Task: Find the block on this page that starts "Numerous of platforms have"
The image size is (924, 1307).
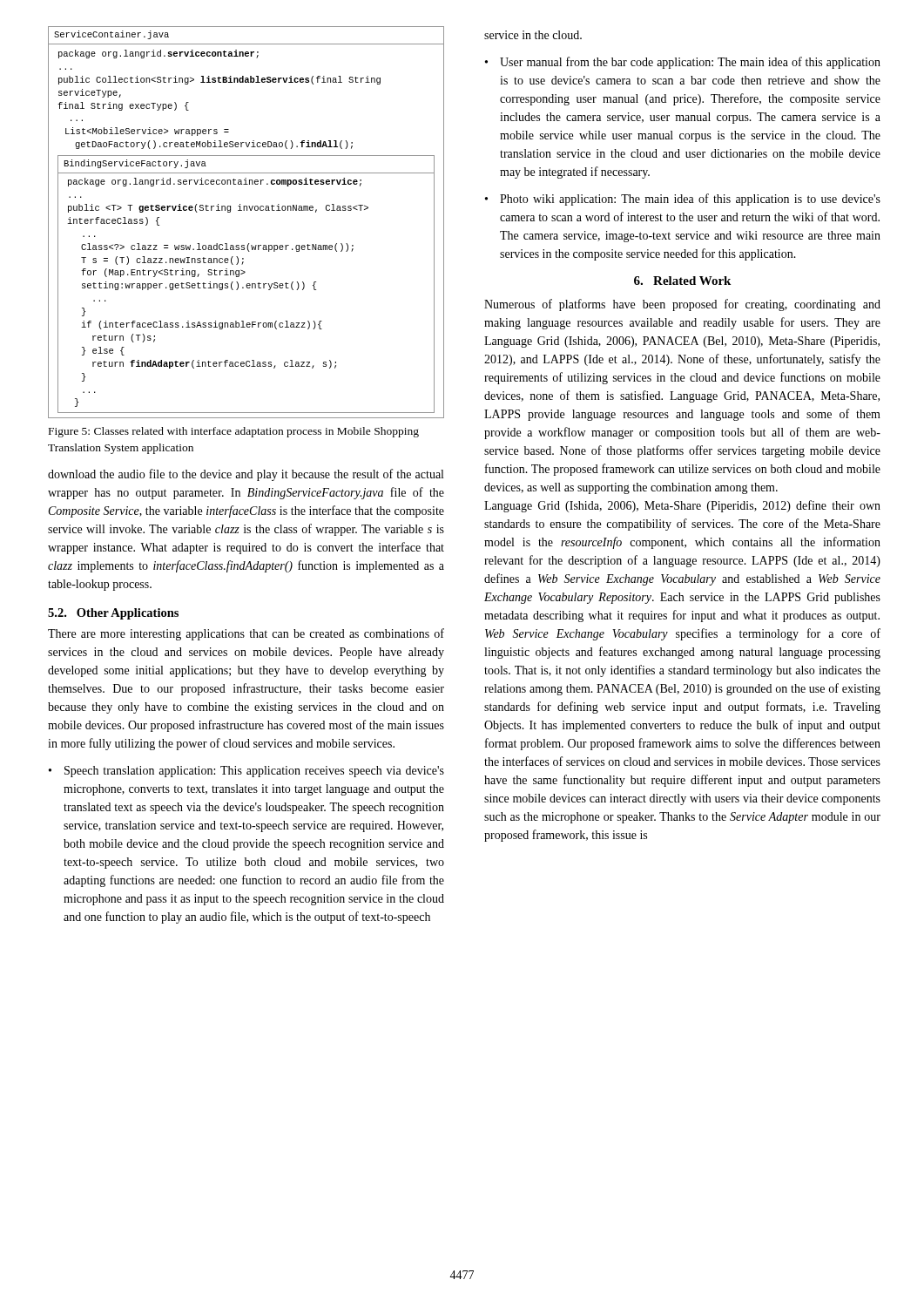Action: tap(682, 396)
